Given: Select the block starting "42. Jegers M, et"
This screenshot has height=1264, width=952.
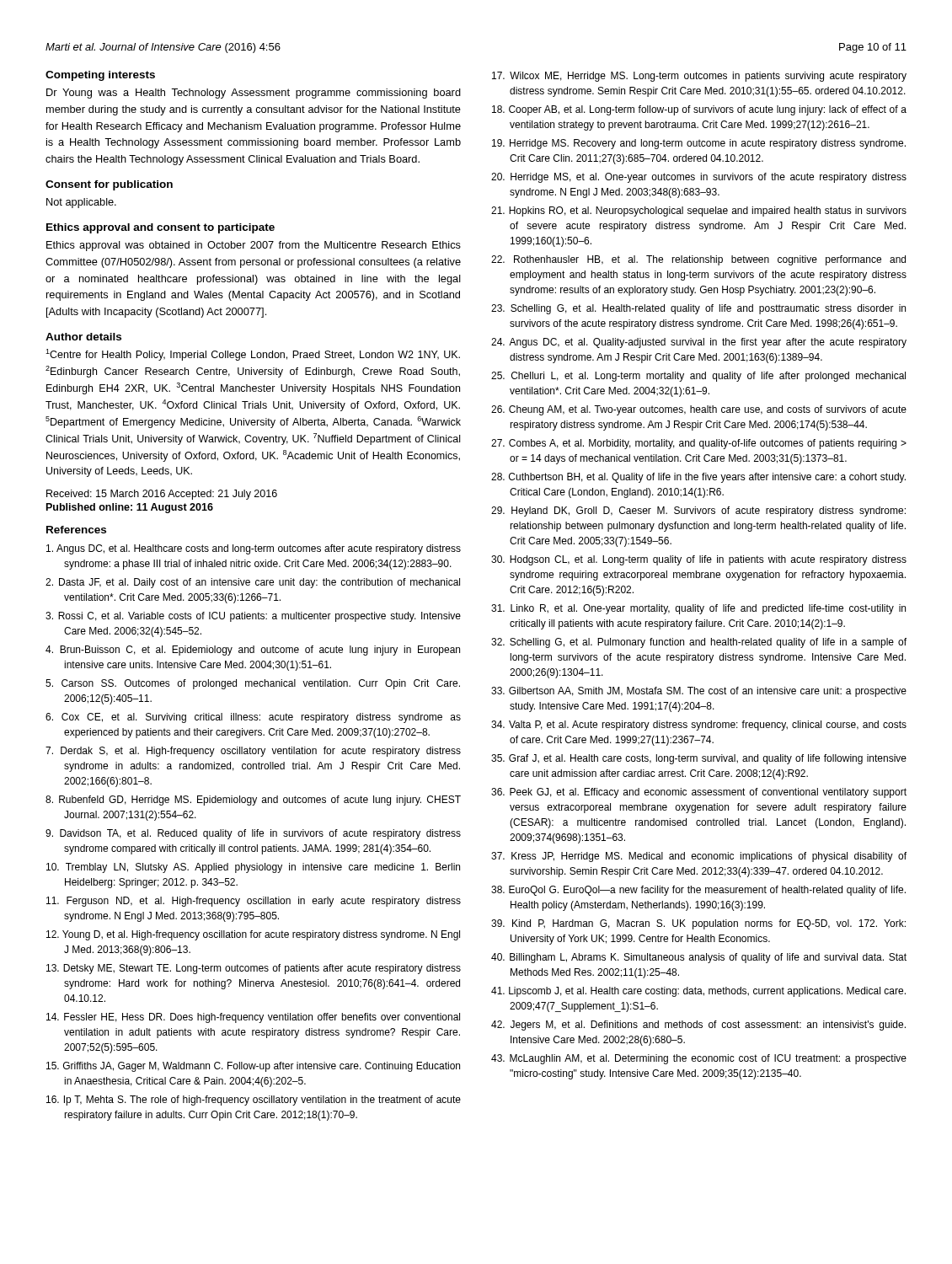Looking at the screenshot, I should click(x=699, y=1032).
